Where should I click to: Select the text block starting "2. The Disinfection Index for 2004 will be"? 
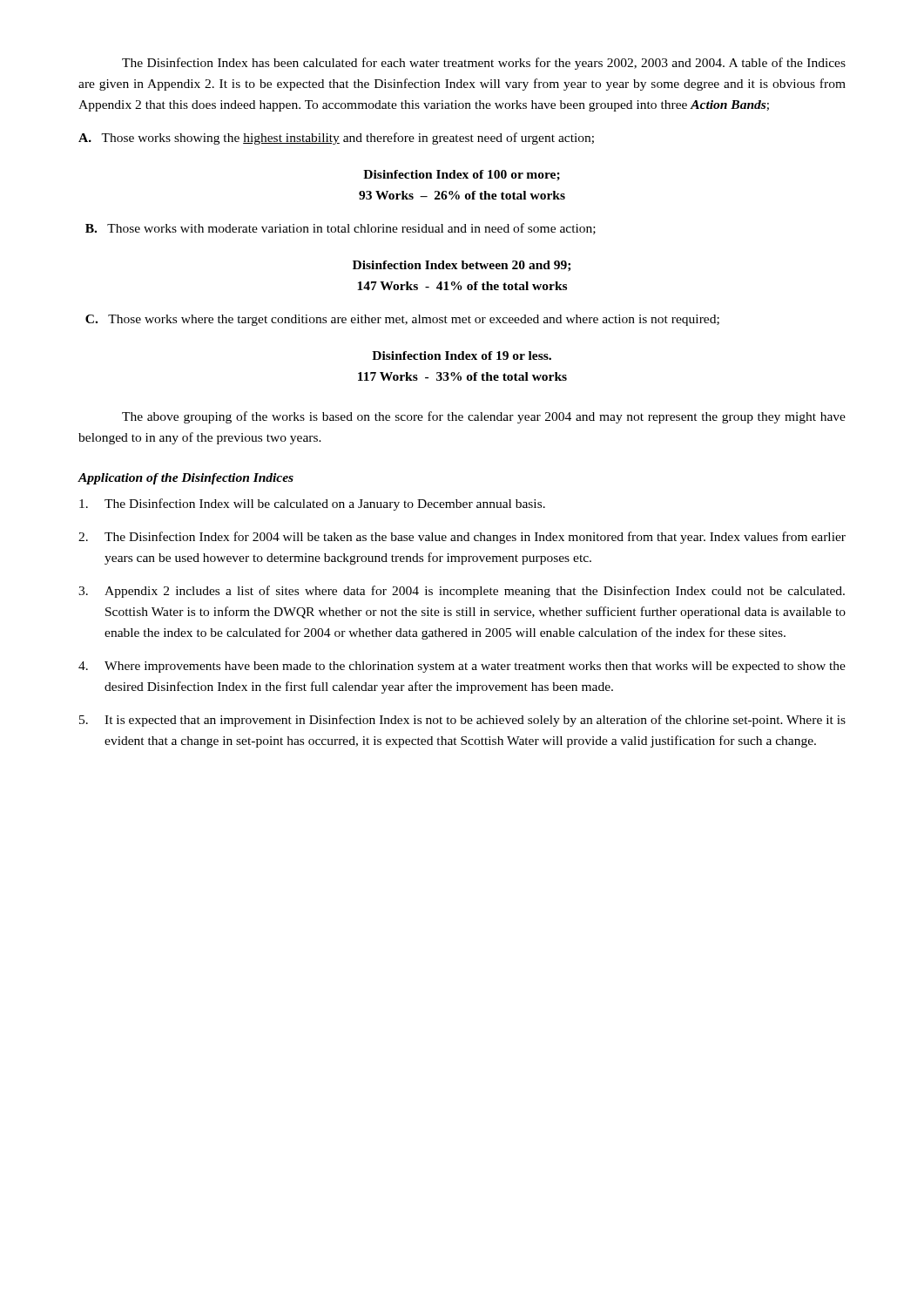(x=462, y=547)
